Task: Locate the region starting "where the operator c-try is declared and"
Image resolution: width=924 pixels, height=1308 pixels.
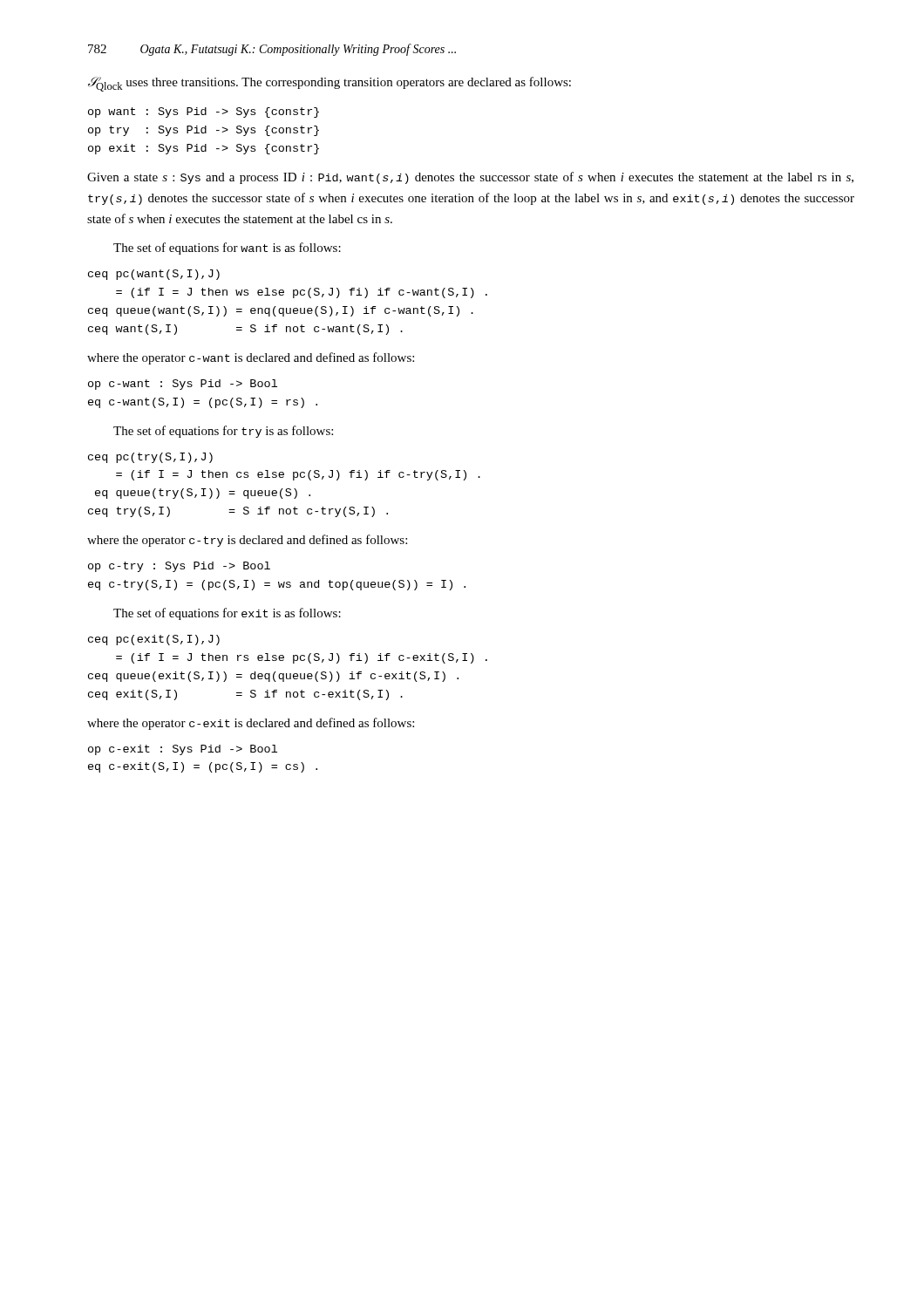Action: 248,540
